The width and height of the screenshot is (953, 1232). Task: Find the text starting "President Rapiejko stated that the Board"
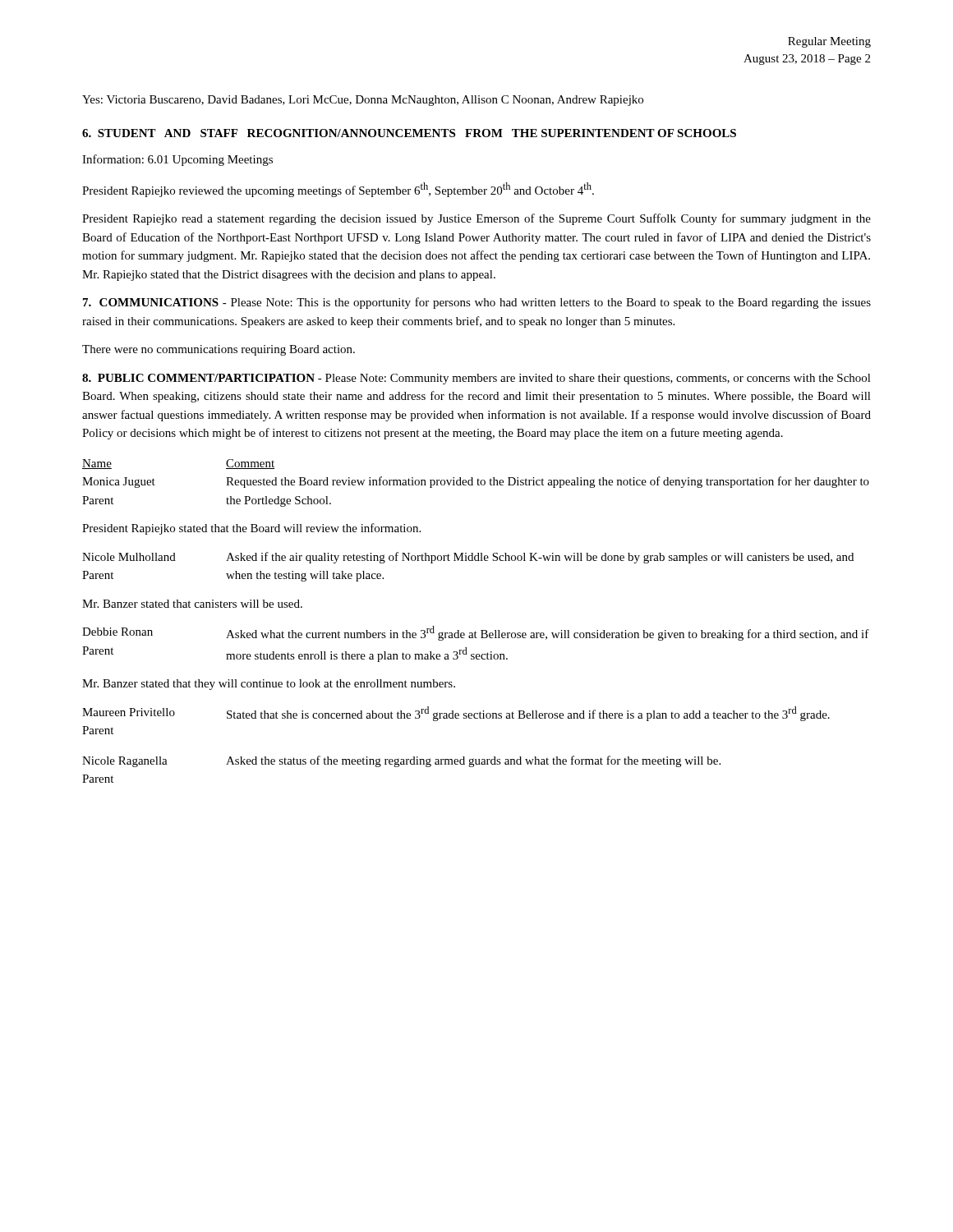click(251, 529)
